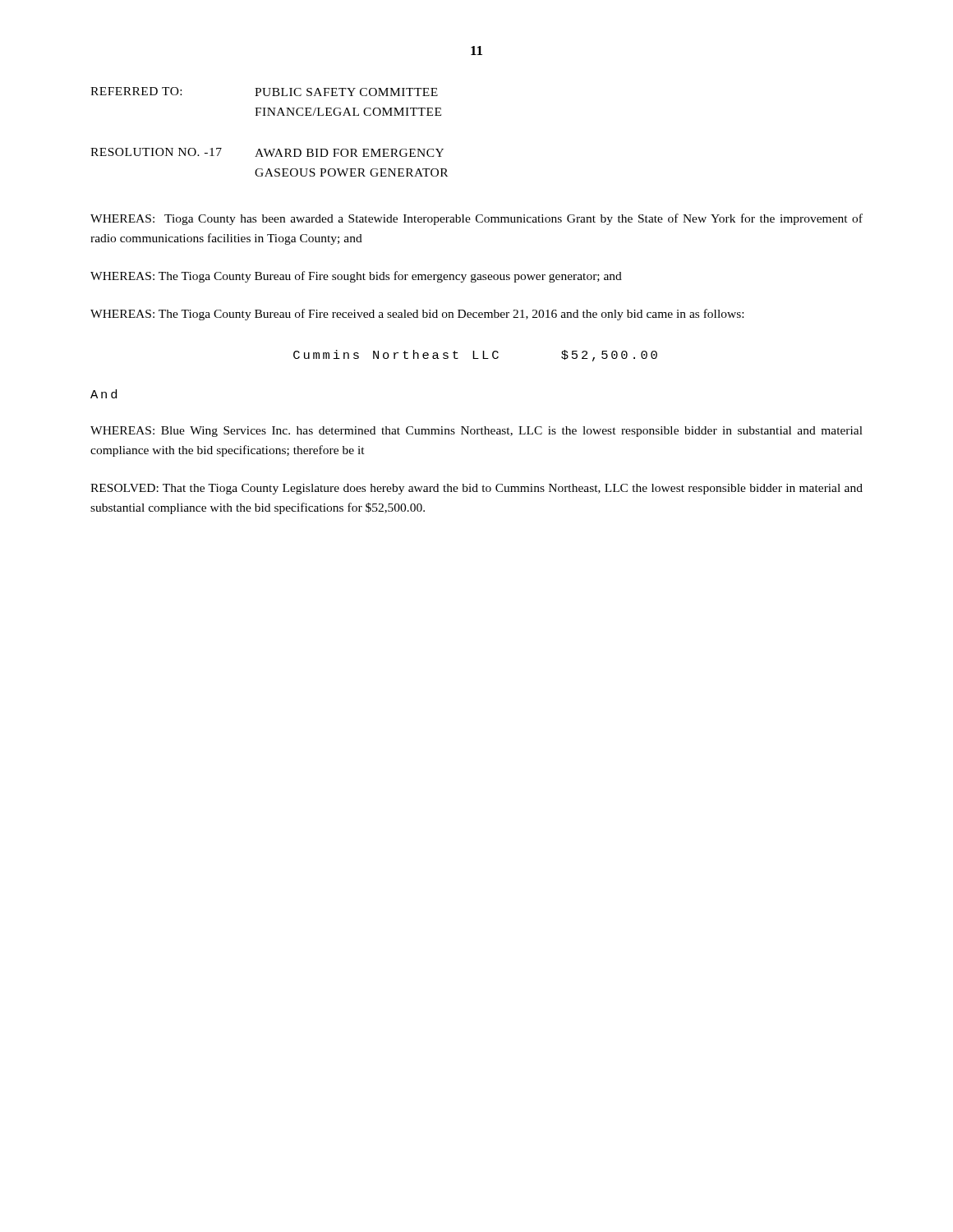953x1232 pixels.
Task: Select the block starting "WHEREAS: The Tioga County Bureau of Fire sought"
Action: 356,276
